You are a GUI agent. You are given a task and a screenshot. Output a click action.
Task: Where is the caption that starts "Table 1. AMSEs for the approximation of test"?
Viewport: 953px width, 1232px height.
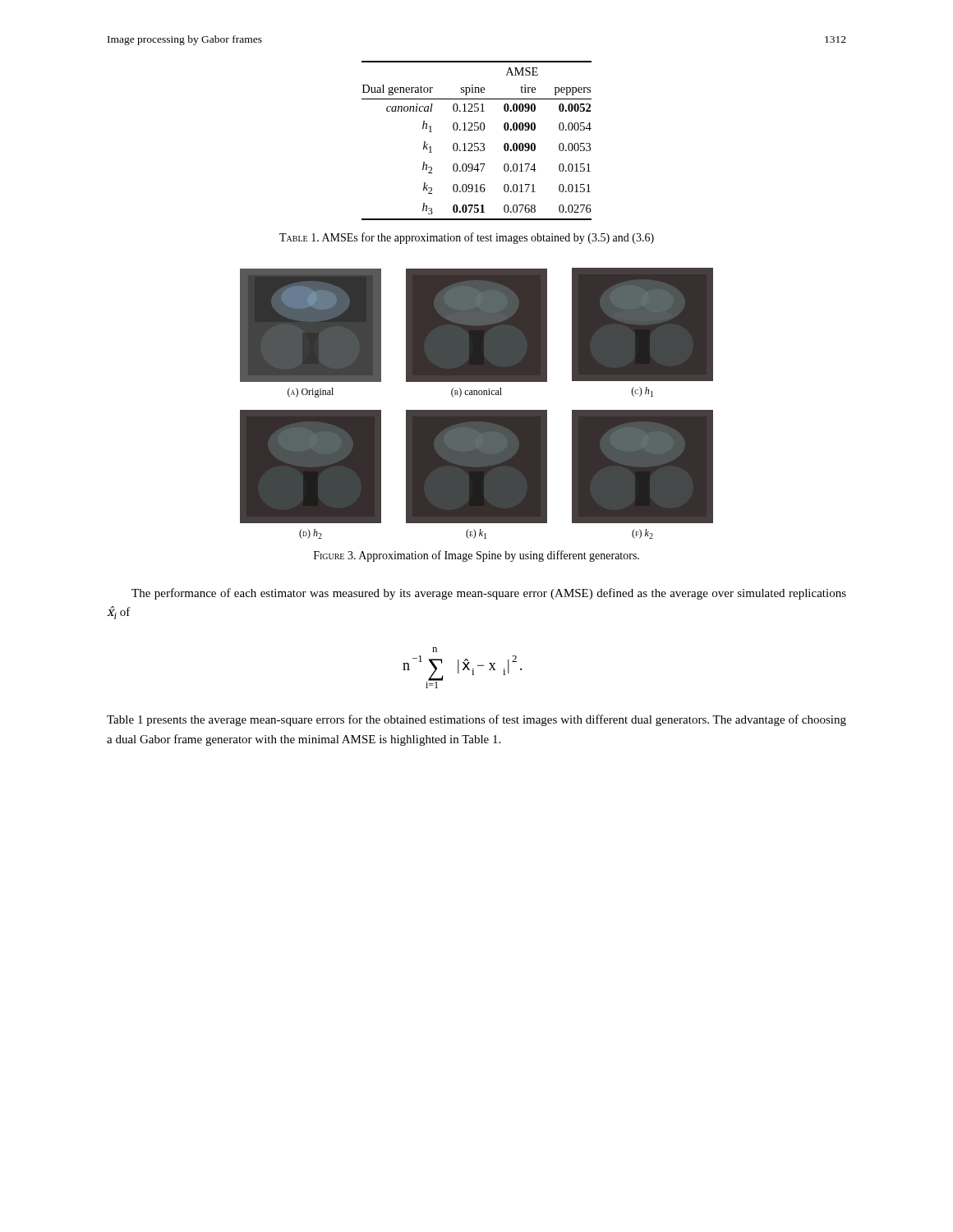click(467, 238)
